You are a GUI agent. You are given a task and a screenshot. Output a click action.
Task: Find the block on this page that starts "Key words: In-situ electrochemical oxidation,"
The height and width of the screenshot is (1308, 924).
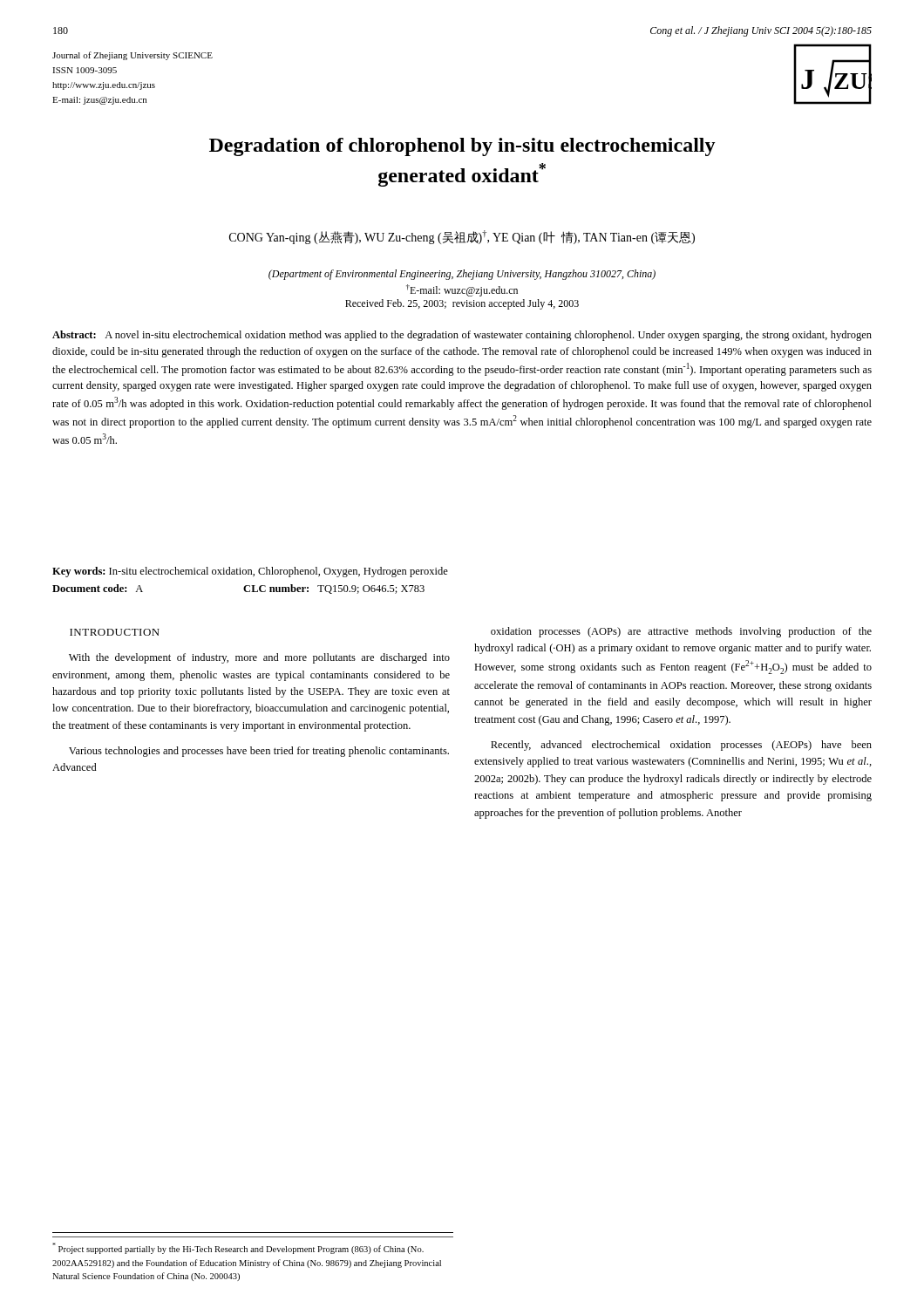click(250, 572)
